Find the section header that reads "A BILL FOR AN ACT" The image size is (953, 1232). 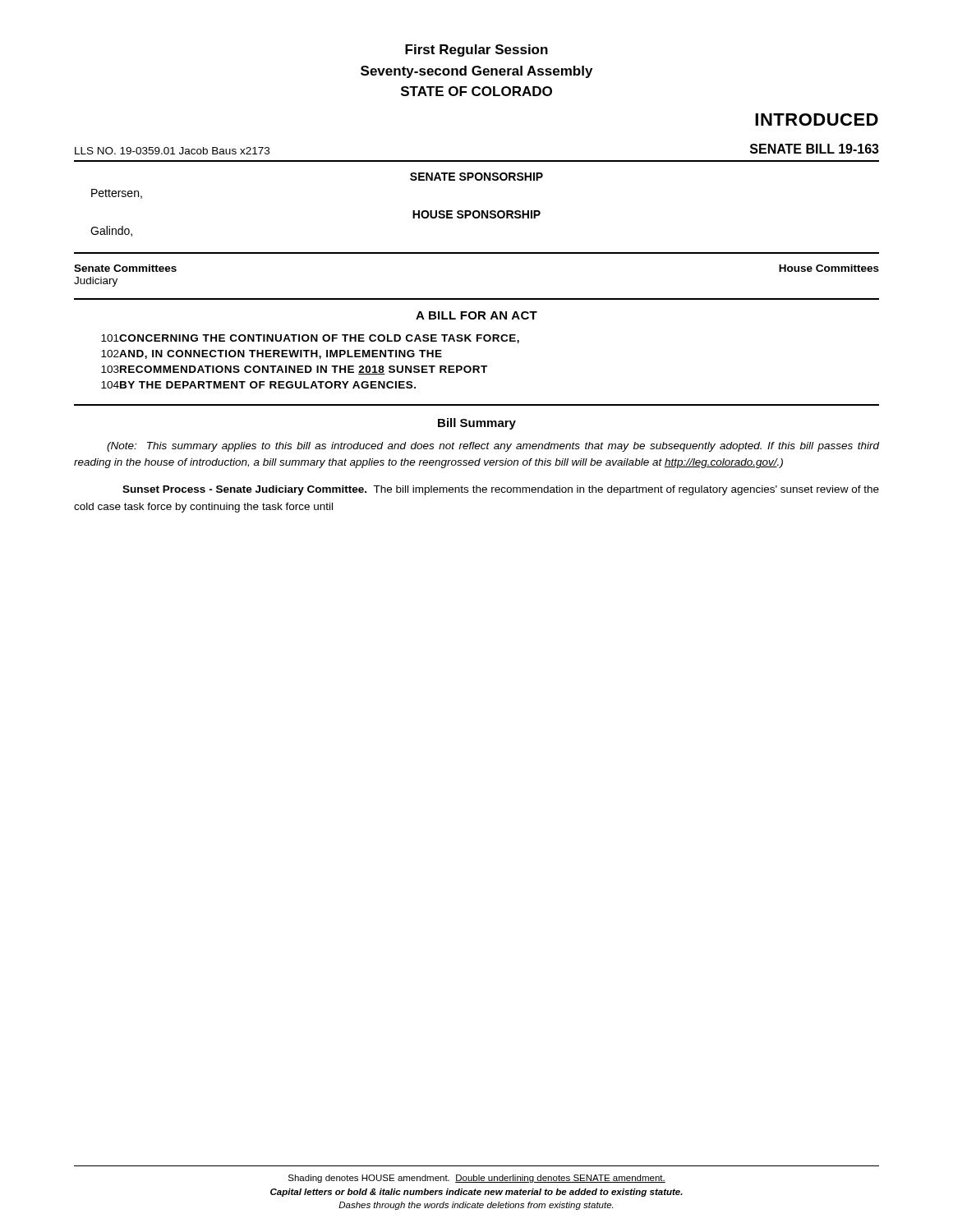tap(476, 315)
